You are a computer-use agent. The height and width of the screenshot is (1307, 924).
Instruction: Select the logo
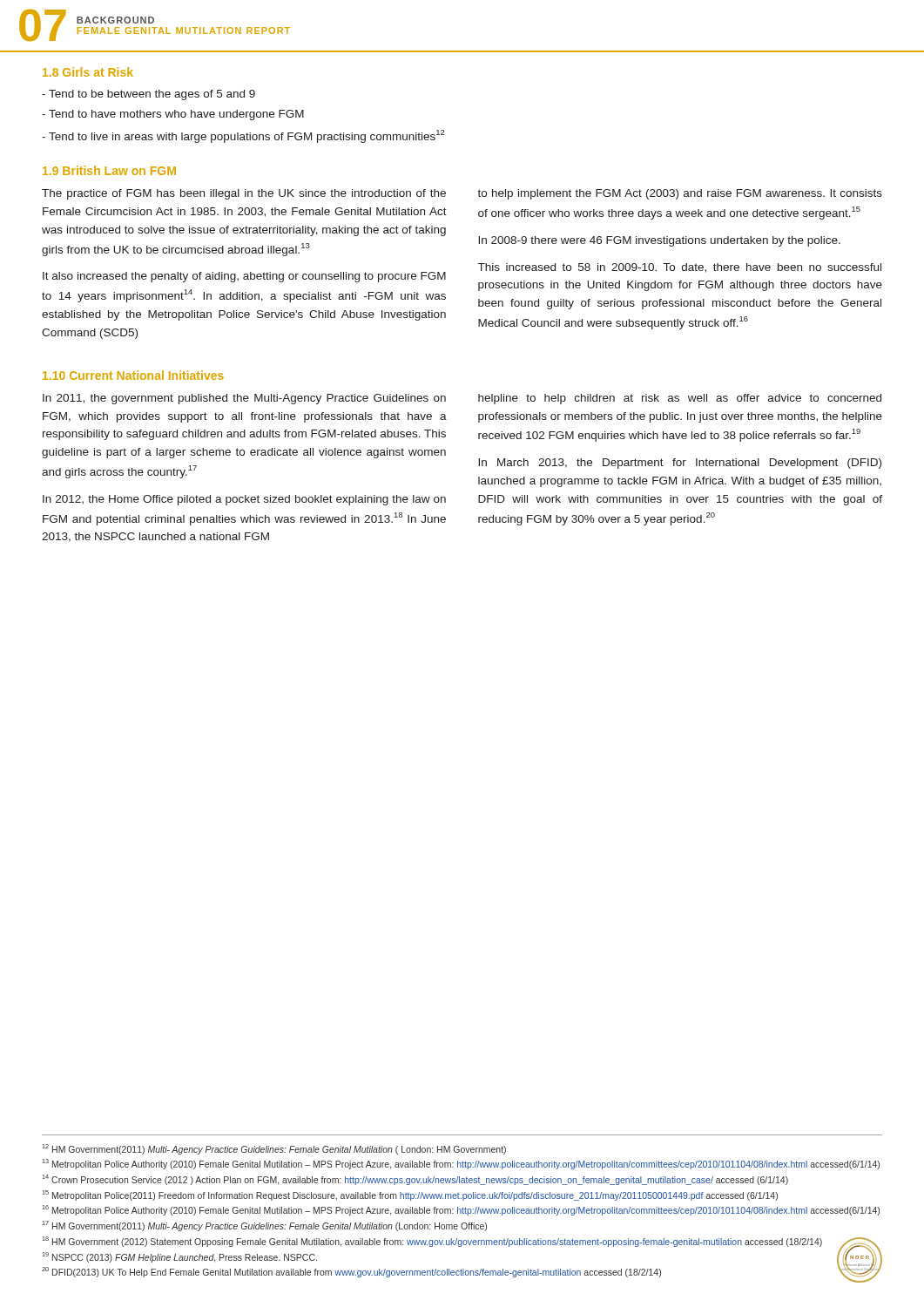860,1260
